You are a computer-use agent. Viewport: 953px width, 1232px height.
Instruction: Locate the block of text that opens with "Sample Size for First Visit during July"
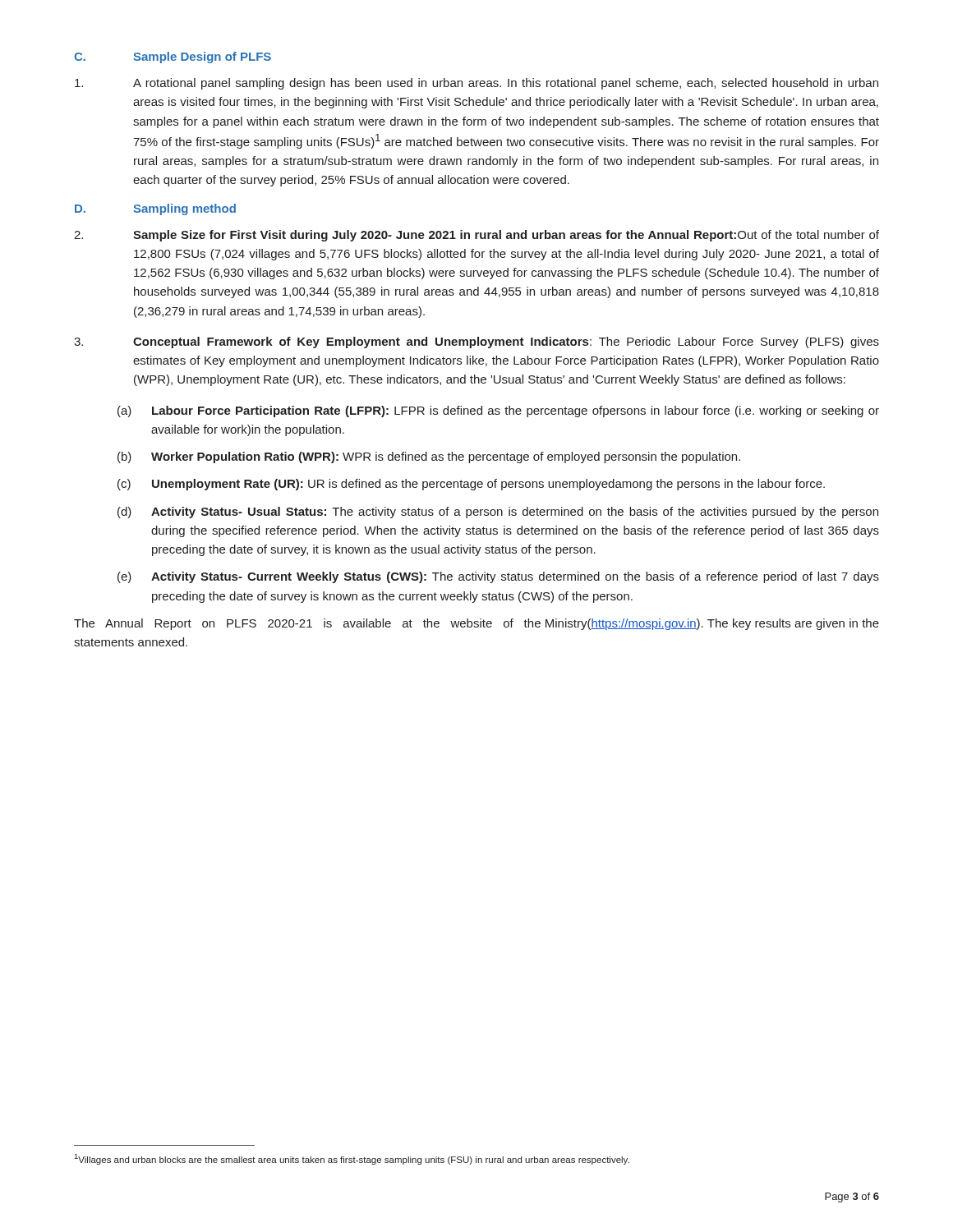(476, 272)
